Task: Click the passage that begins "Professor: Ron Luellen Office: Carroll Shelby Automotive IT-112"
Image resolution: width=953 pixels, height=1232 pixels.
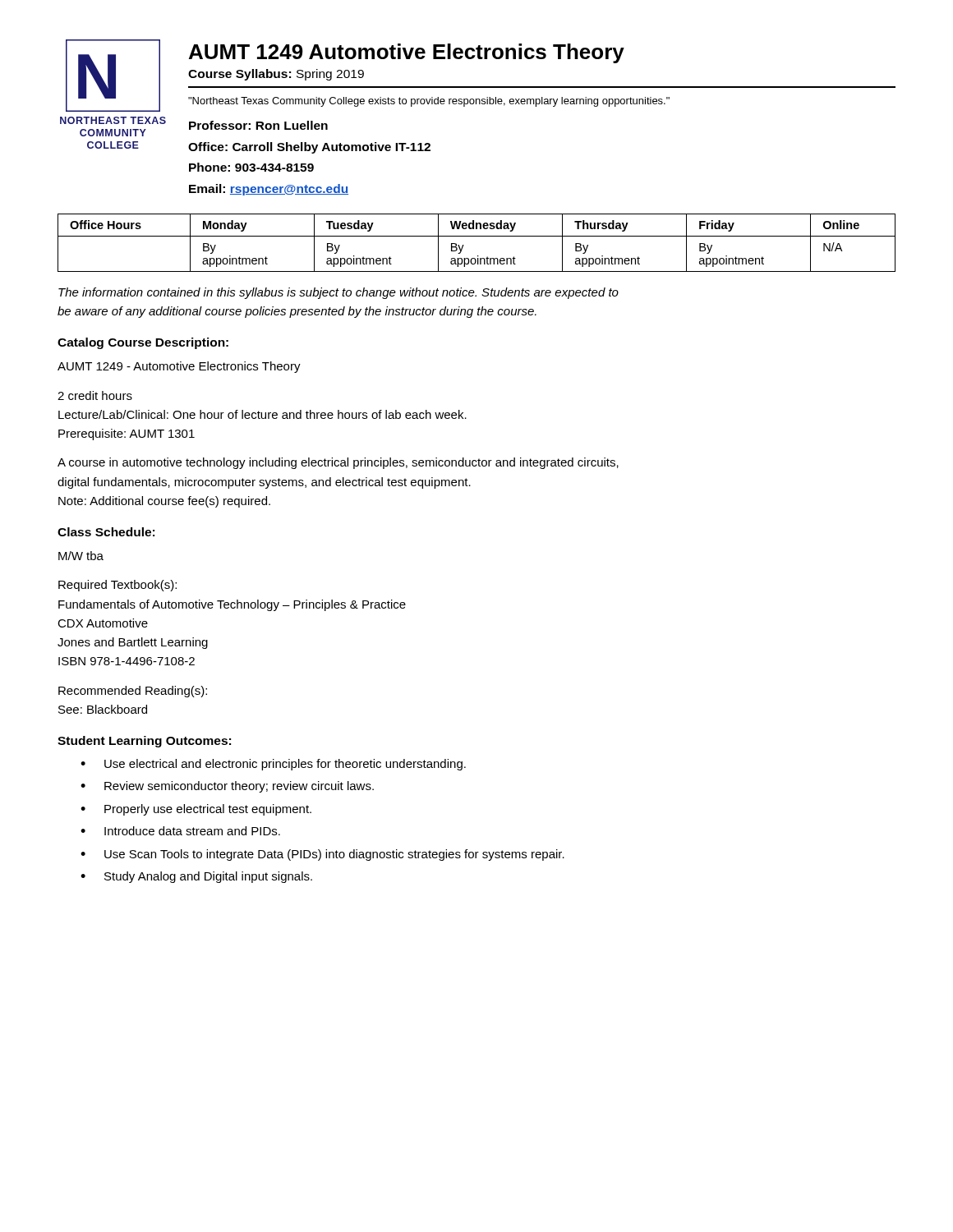Action: point(310,157)
